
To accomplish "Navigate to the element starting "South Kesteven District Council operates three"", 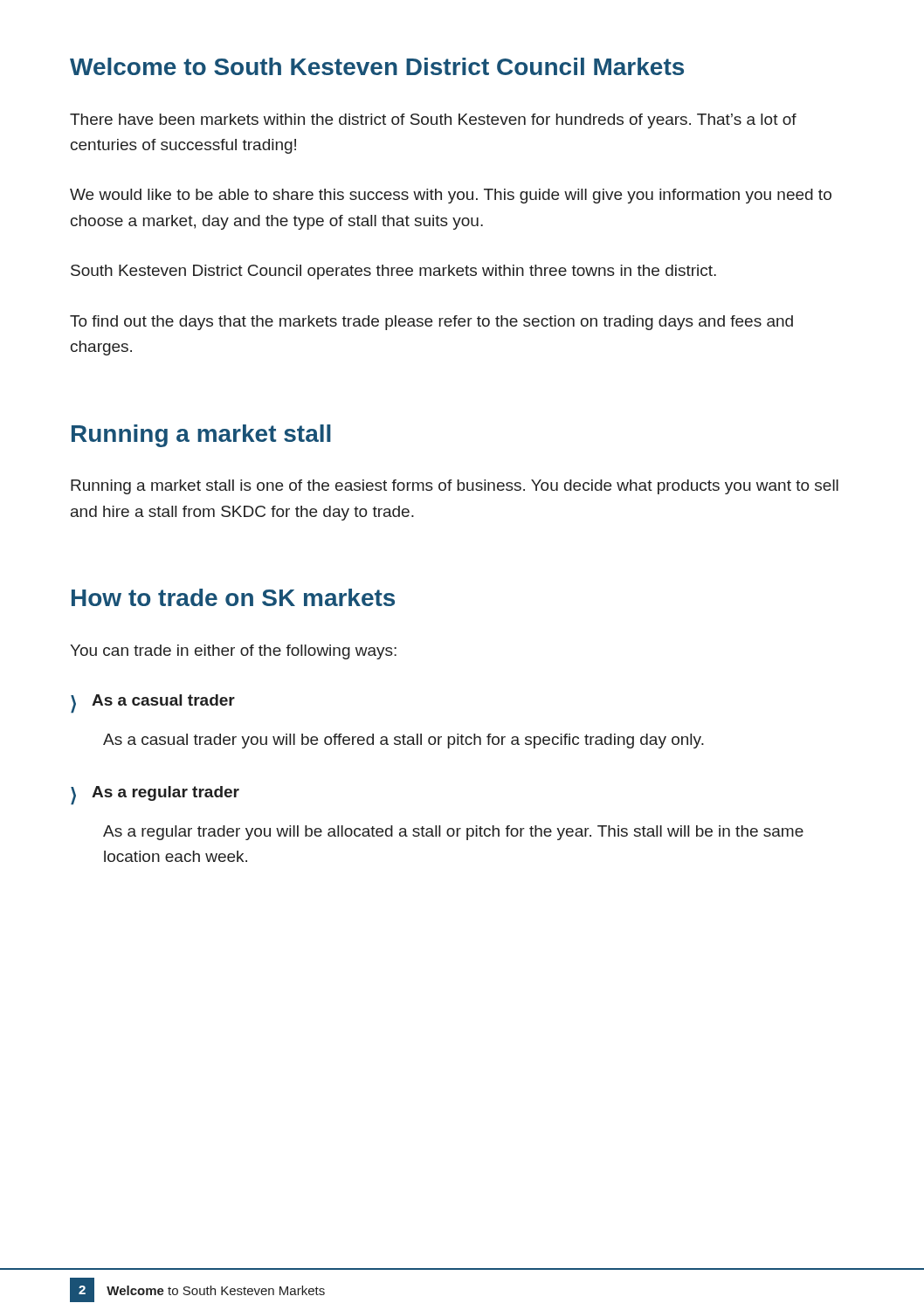I will (x=462, y=271).
